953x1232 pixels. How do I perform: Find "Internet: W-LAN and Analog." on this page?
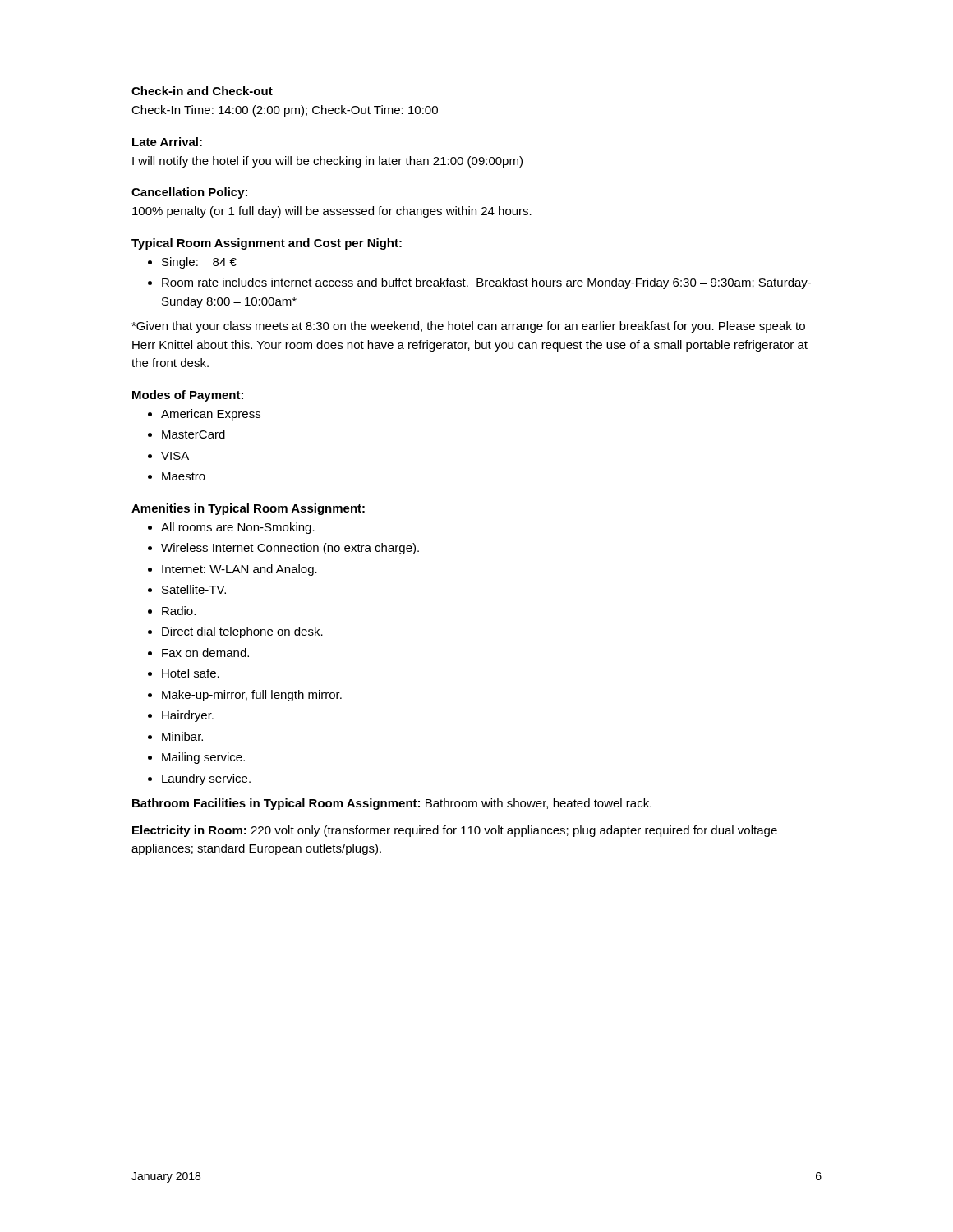(x=239, y=568)
